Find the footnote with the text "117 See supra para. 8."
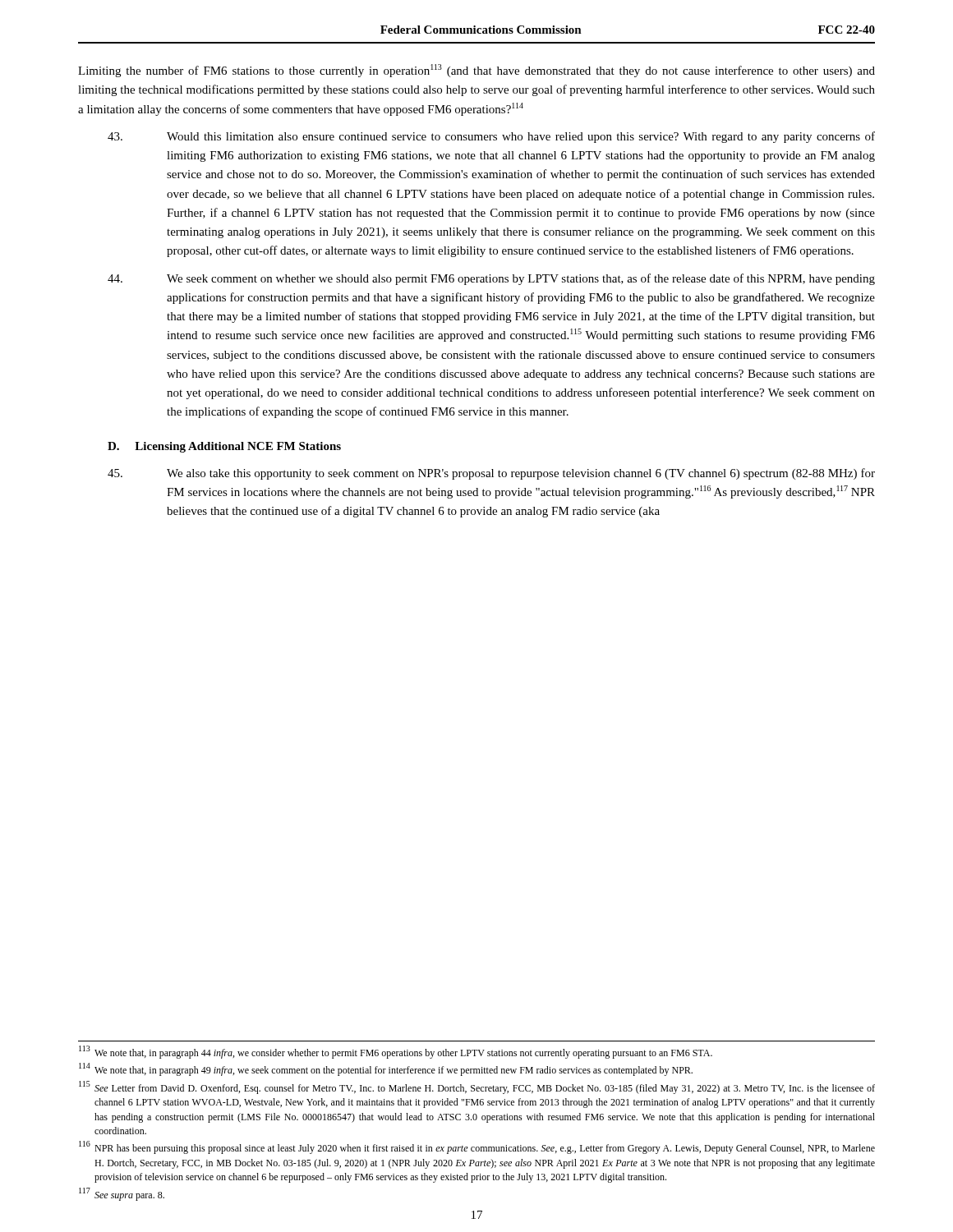Viewport: 953px width, 1232px height. (x=122, y=1194)
